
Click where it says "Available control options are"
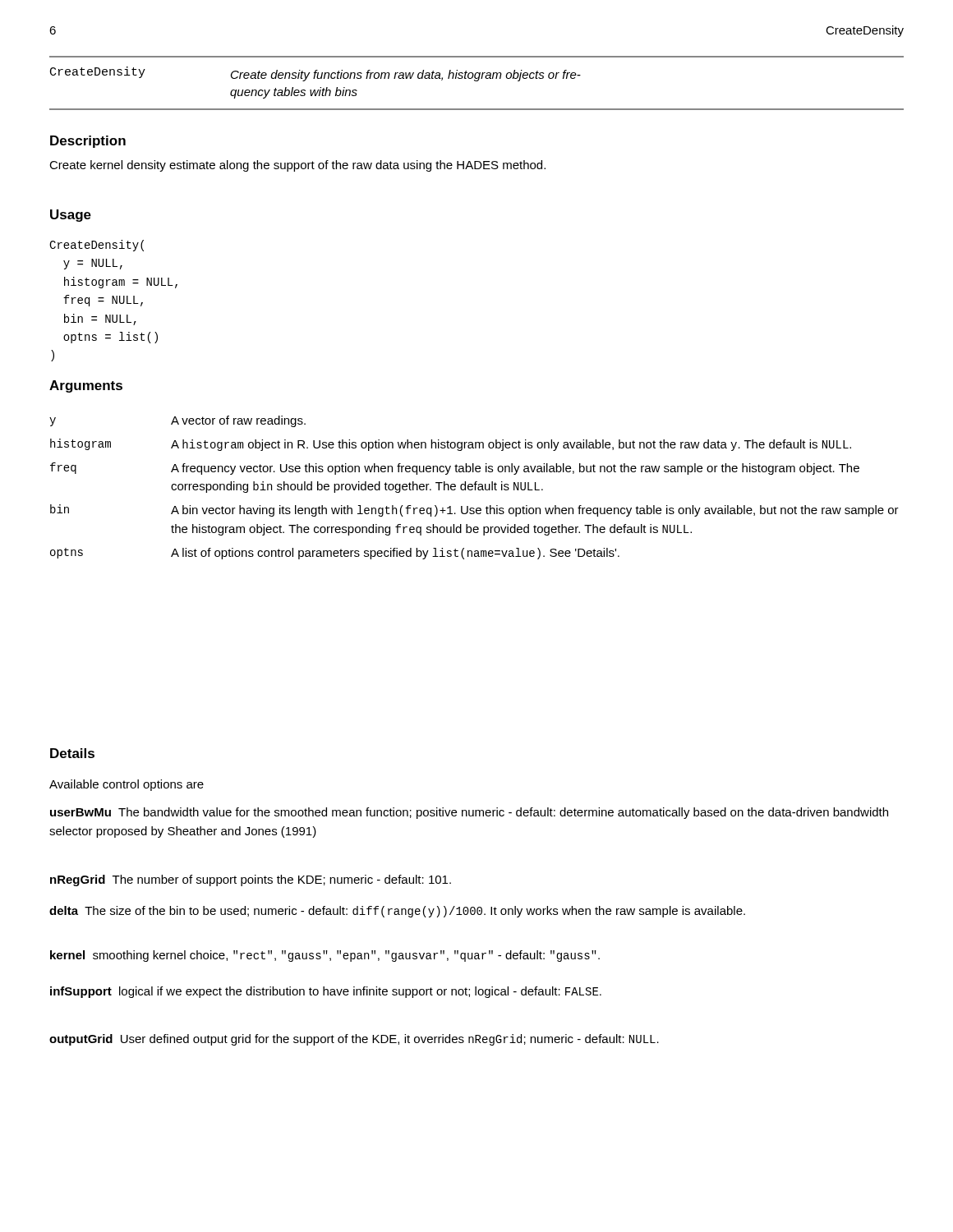pyautogui.click(x=127, y=784)
